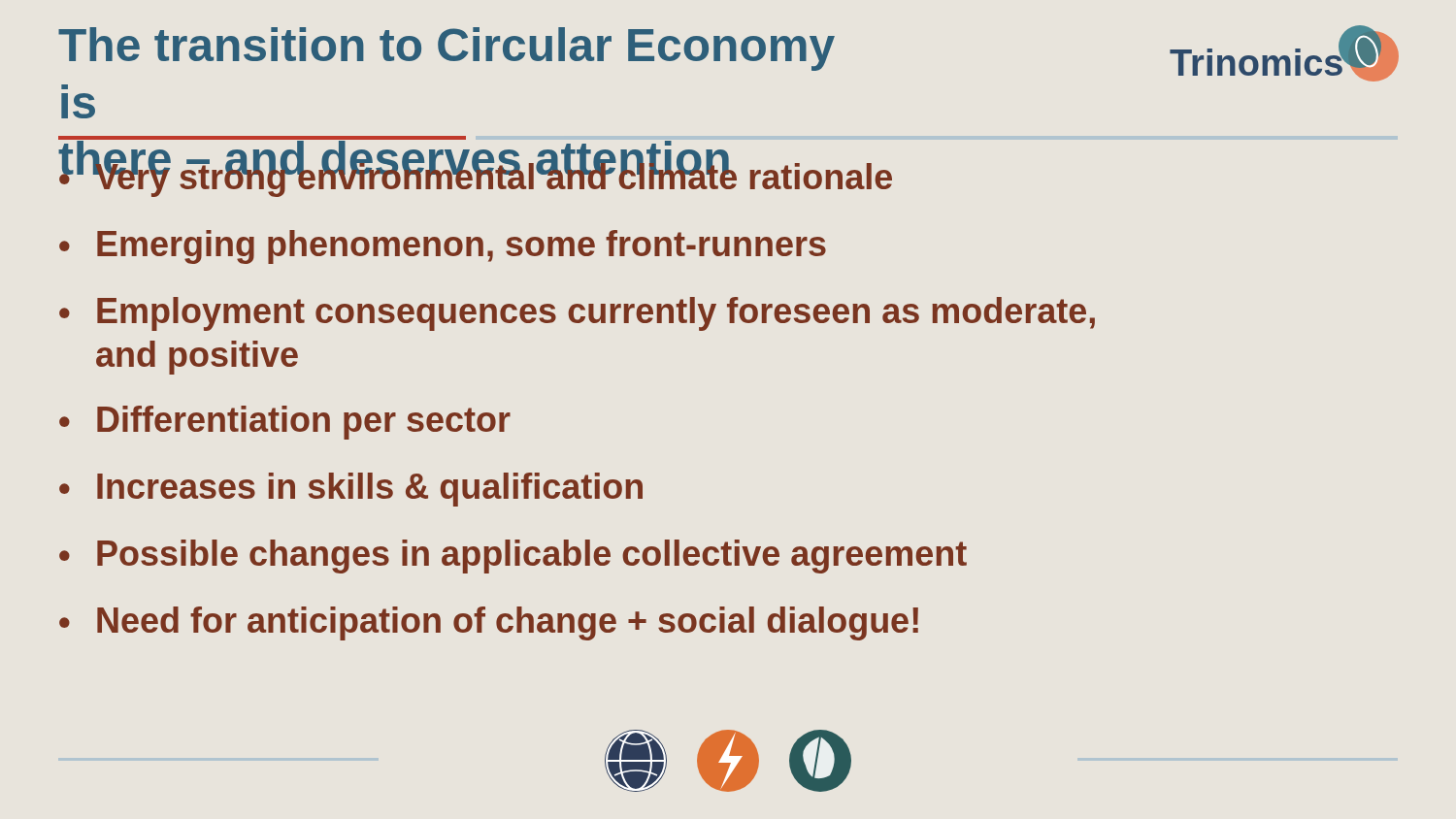Find the title that says "The transition to Circular Economy isthere –"
1456x819 pixels.
click(447, 49)
